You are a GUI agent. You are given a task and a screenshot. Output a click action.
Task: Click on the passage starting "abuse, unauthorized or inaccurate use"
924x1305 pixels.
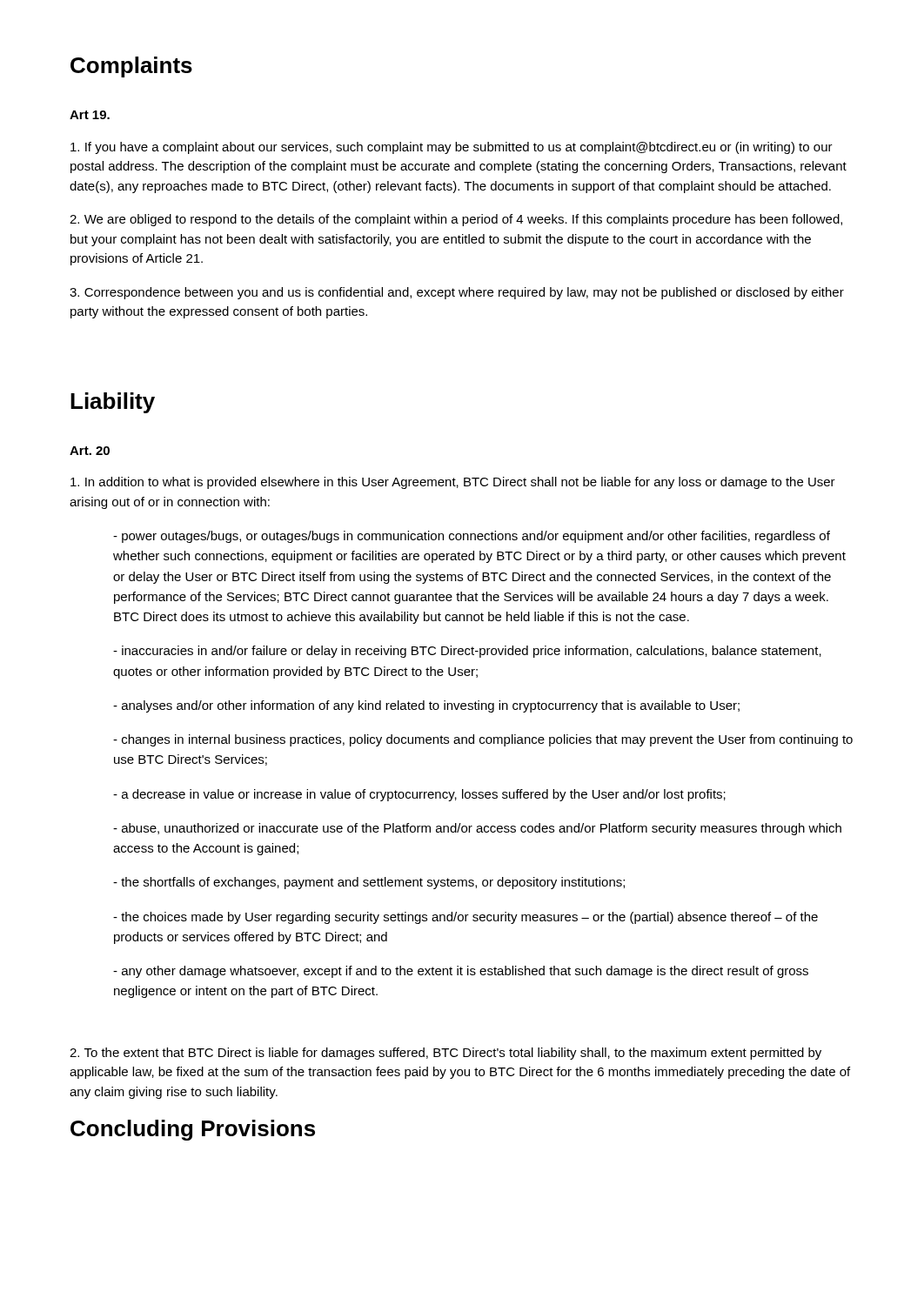click(x=478, y=838)
